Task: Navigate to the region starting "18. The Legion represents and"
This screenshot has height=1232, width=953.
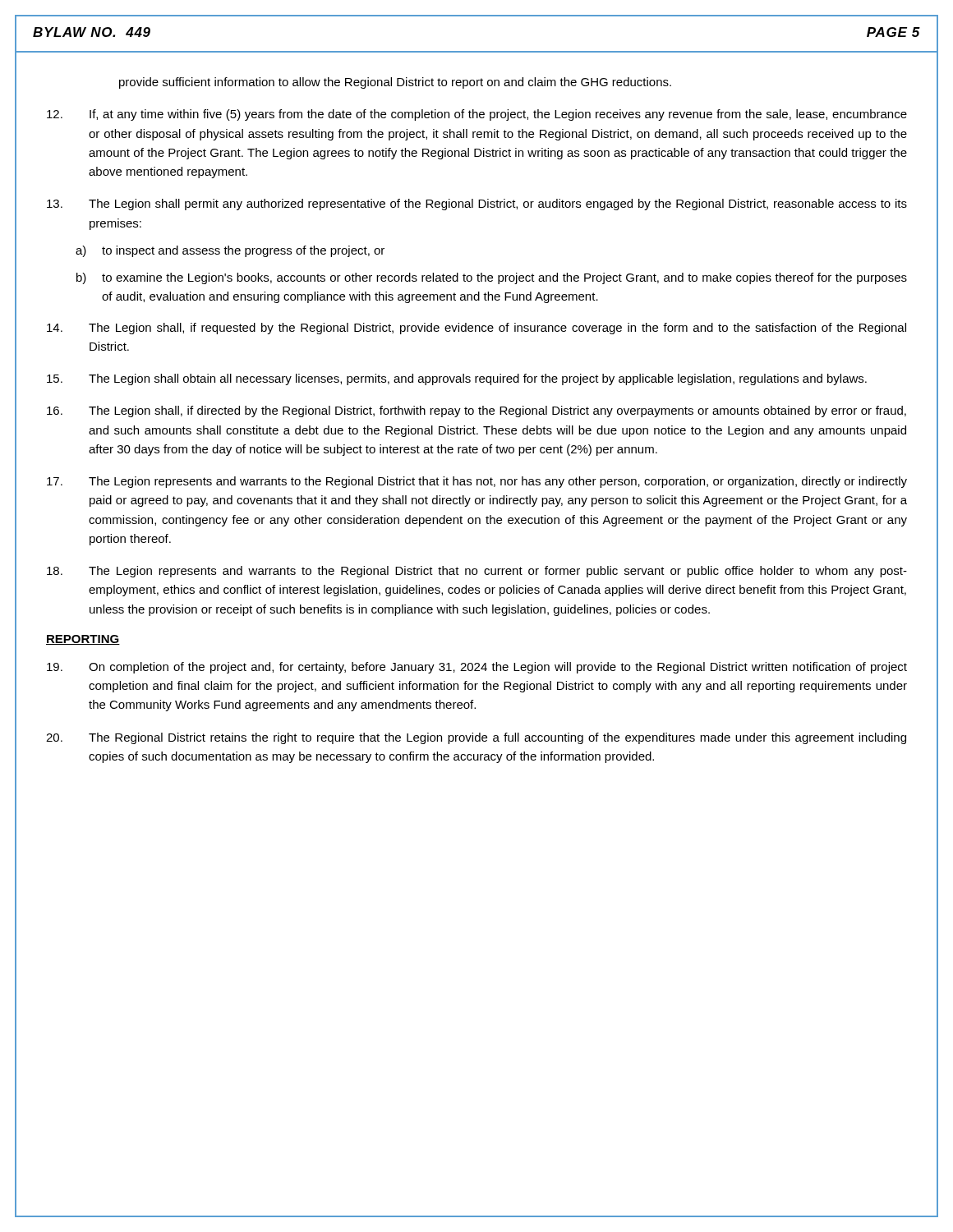Action: pos(476,590)
